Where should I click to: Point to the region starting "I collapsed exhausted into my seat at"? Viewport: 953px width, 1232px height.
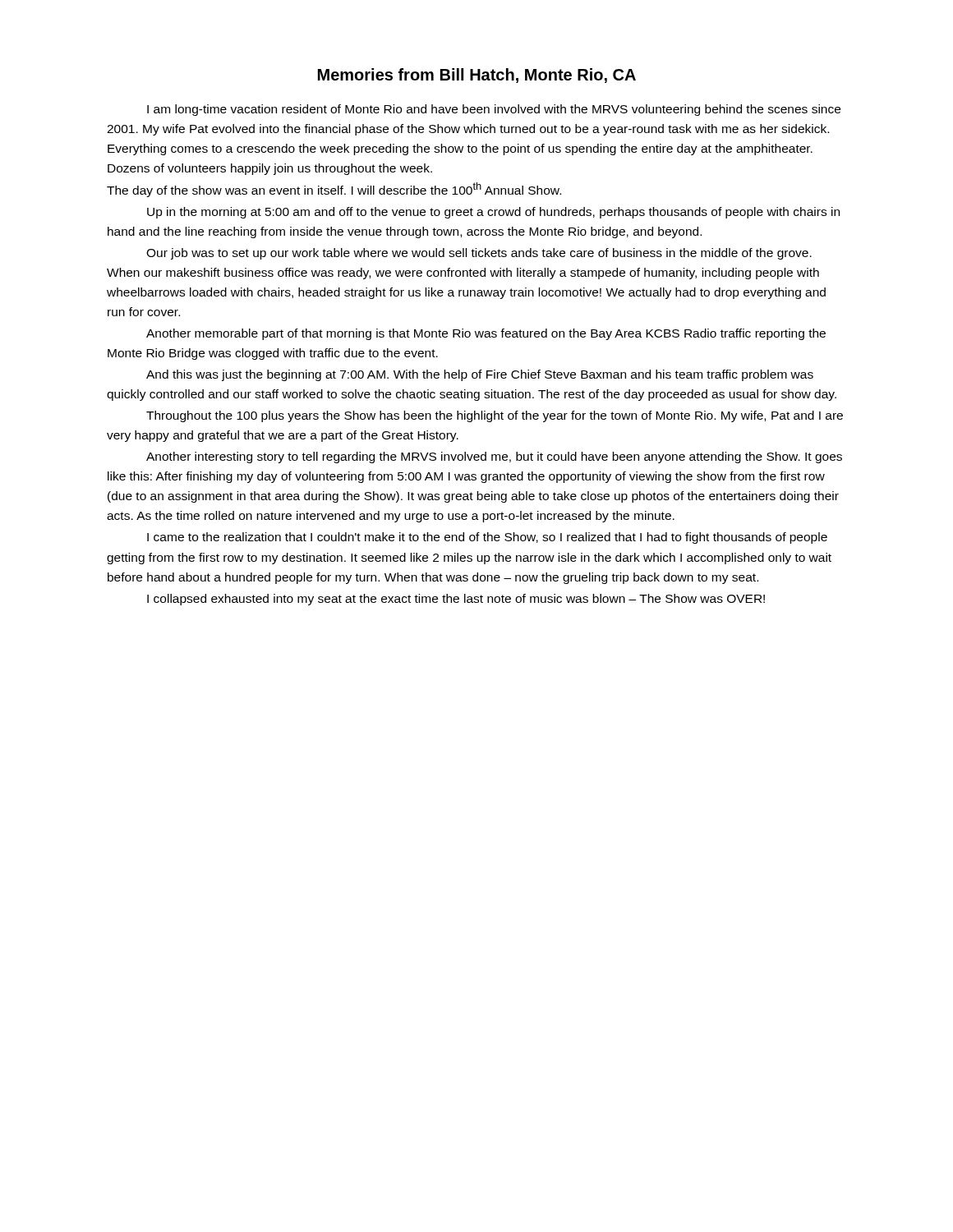(x=476, y=598)
